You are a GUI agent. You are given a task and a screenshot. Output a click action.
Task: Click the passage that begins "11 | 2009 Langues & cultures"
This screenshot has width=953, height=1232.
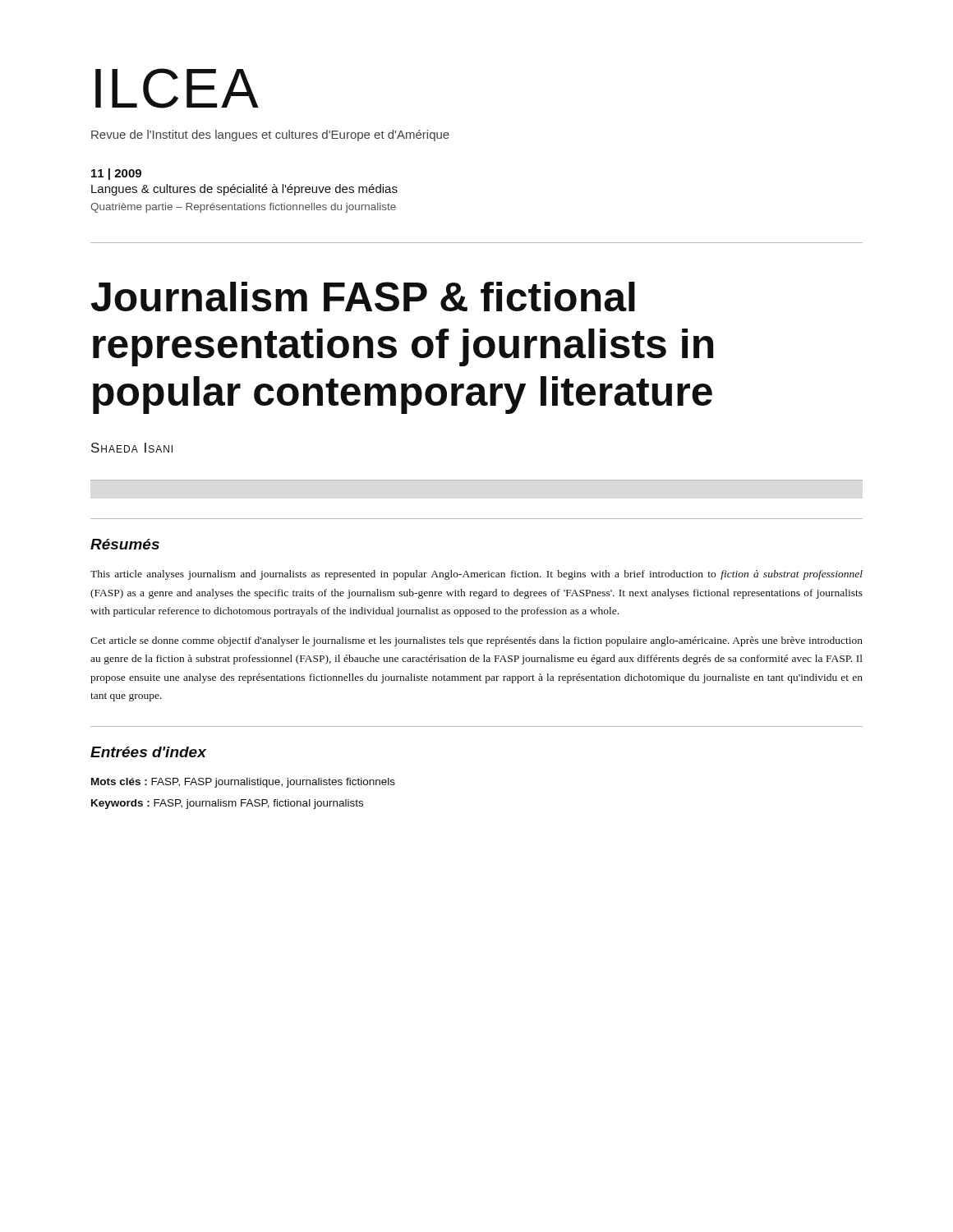point(116,174)
